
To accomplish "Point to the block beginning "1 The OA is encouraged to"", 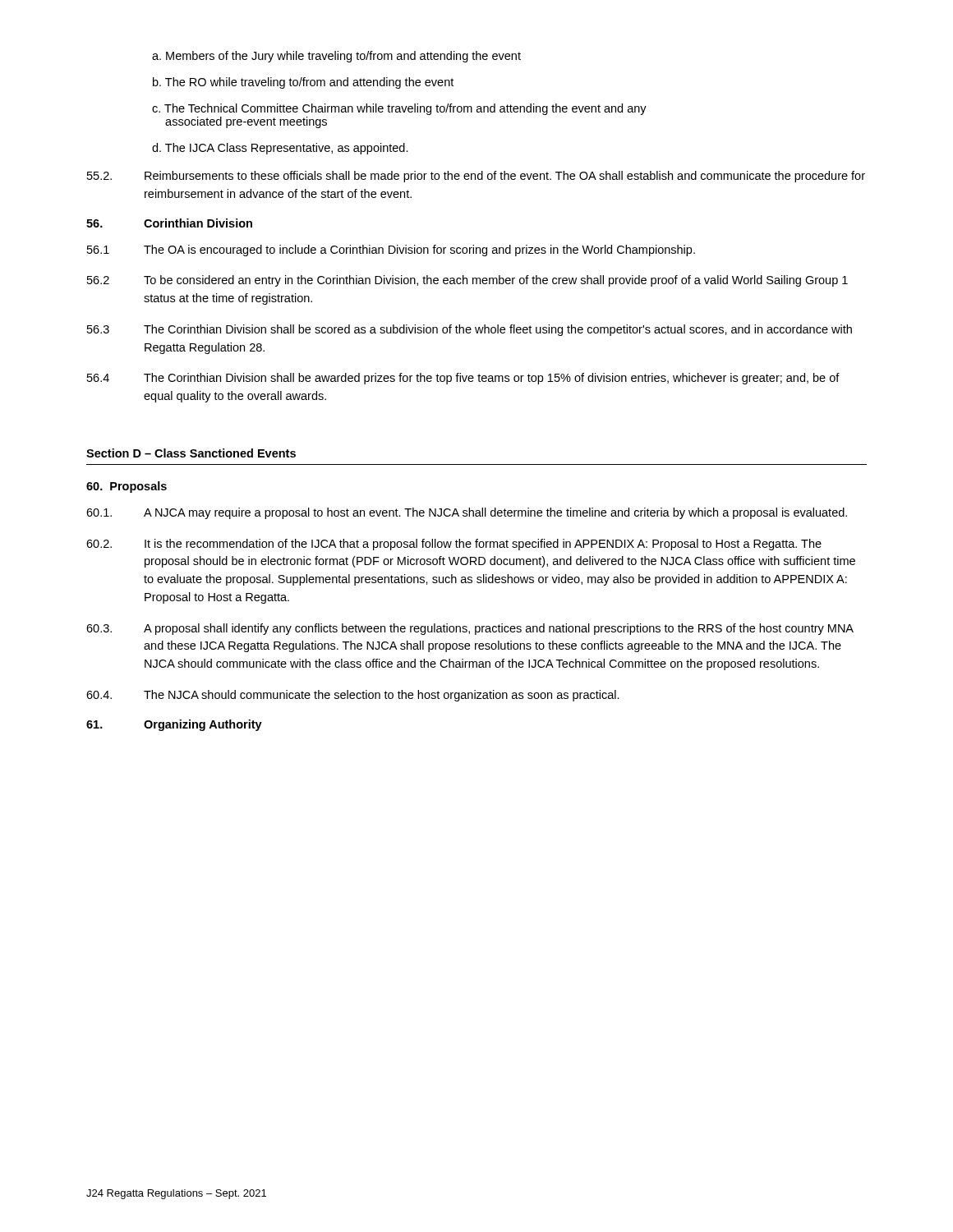I will [x=476, y=250].
